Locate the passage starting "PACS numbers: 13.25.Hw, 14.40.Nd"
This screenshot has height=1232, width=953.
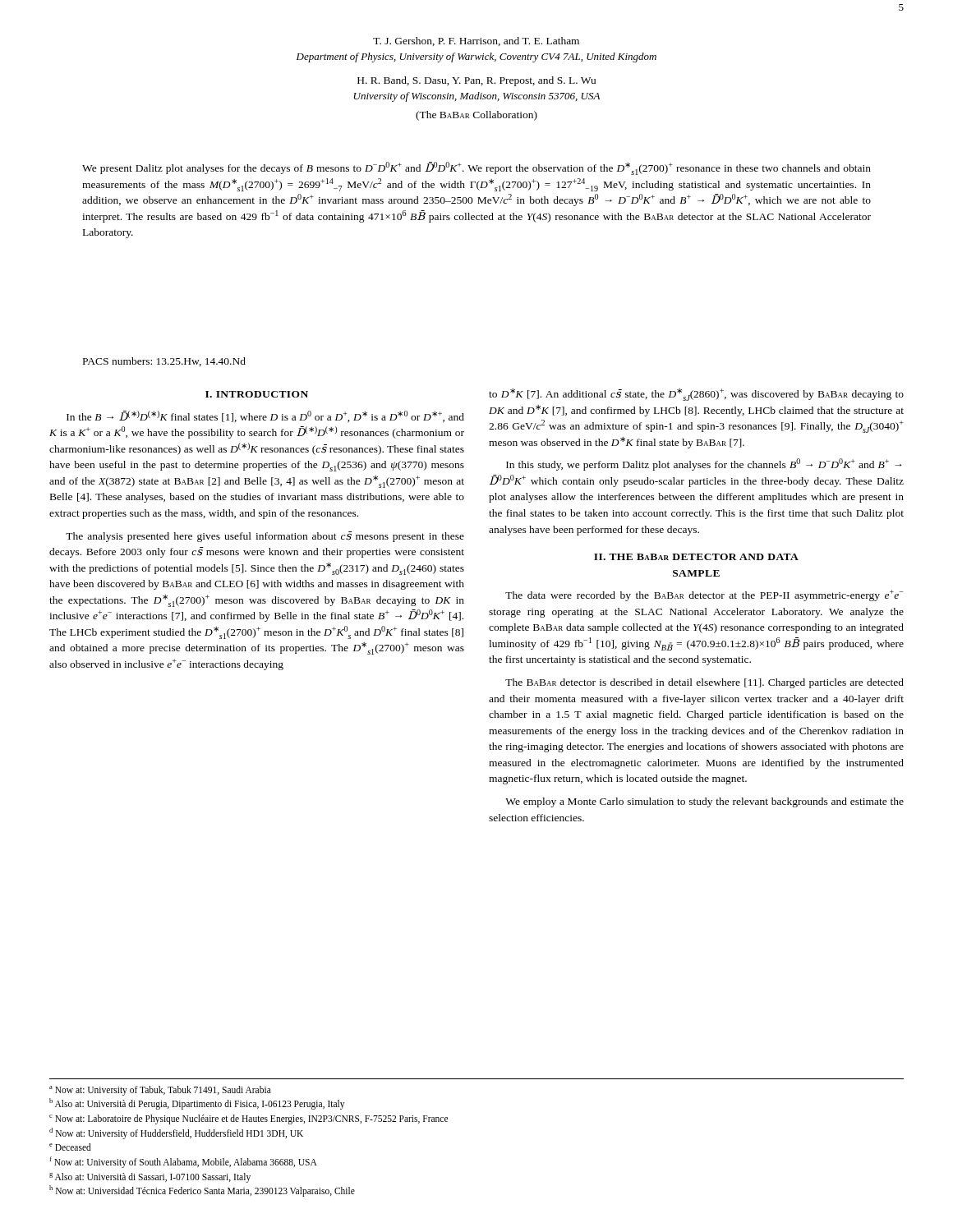[x=164, y=361]
